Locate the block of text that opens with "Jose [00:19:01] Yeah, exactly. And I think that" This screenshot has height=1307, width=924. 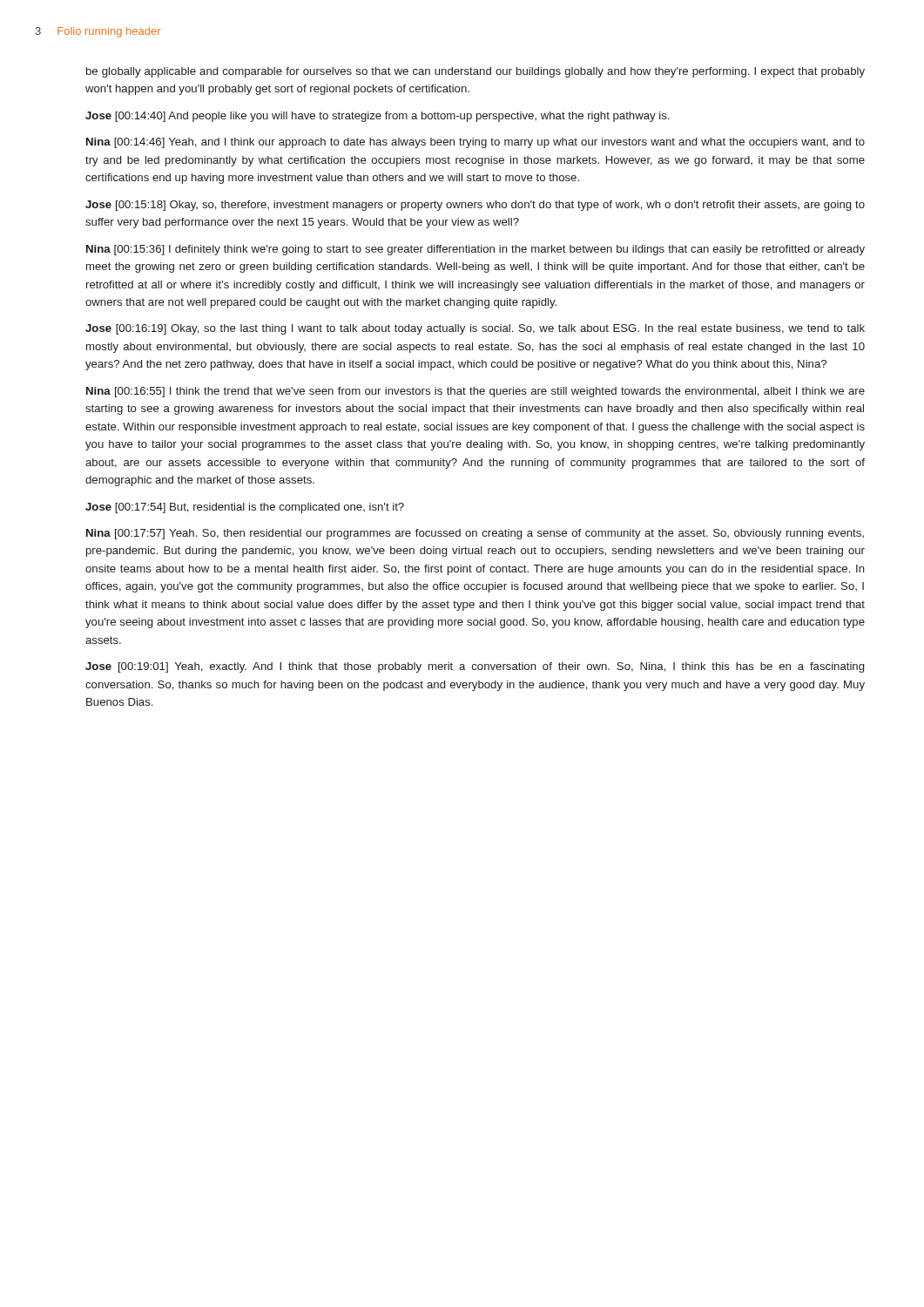(475, 684)
